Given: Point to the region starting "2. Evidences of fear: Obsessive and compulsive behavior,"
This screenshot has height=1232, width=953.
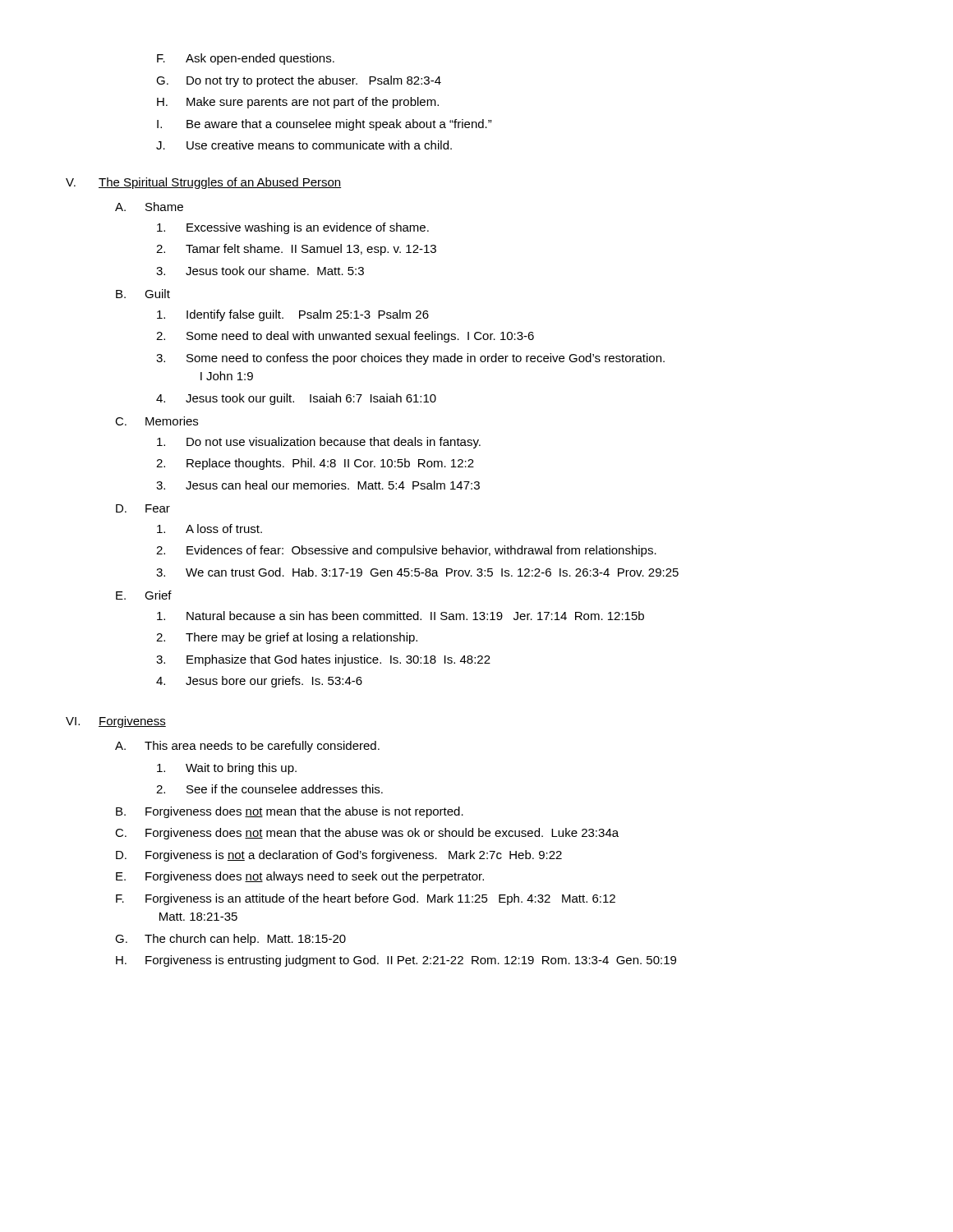Looking at the screenshot, I should coord(407,550).
